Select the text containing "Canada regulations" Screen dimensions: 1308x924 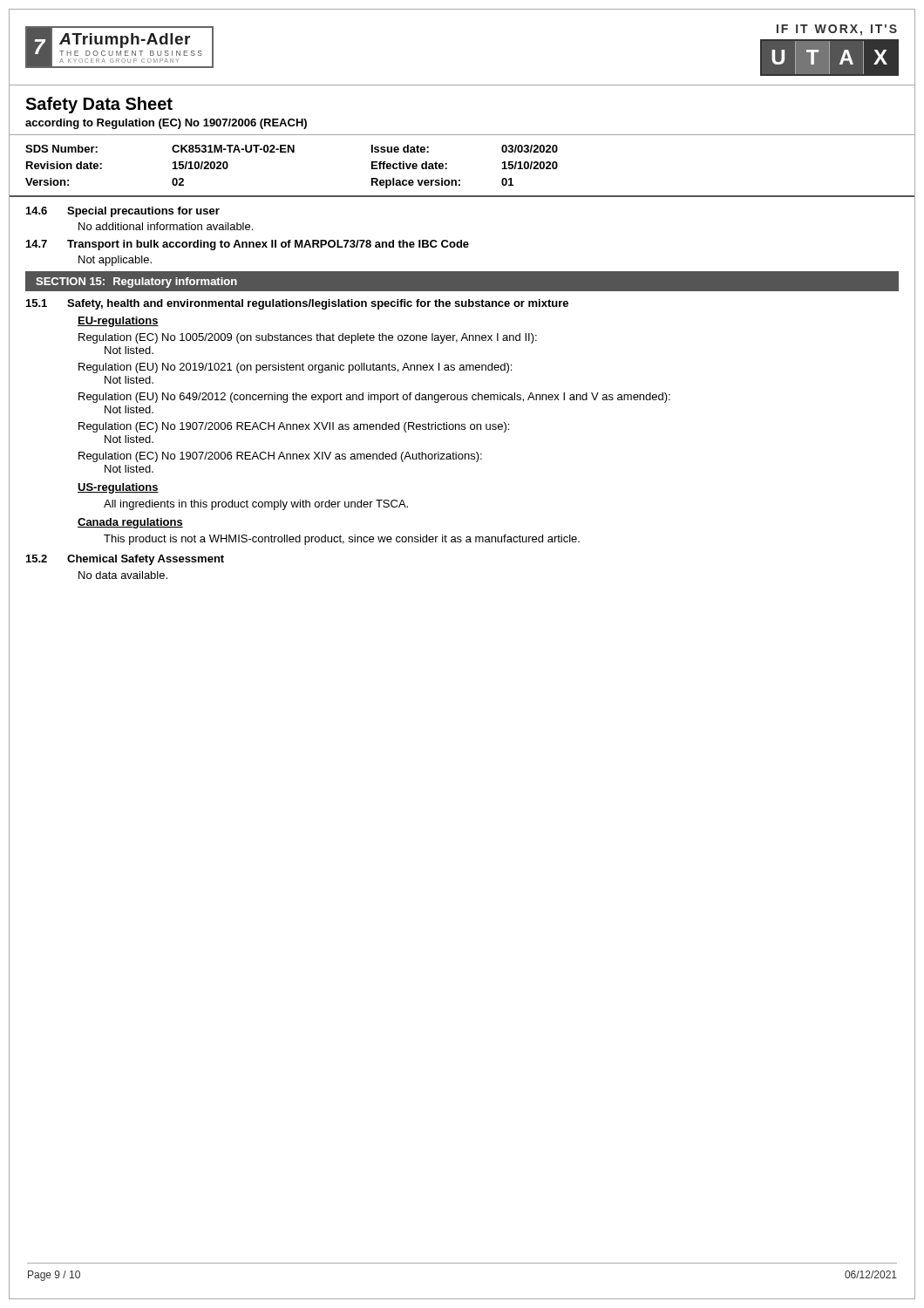click(x=130, y=522)
